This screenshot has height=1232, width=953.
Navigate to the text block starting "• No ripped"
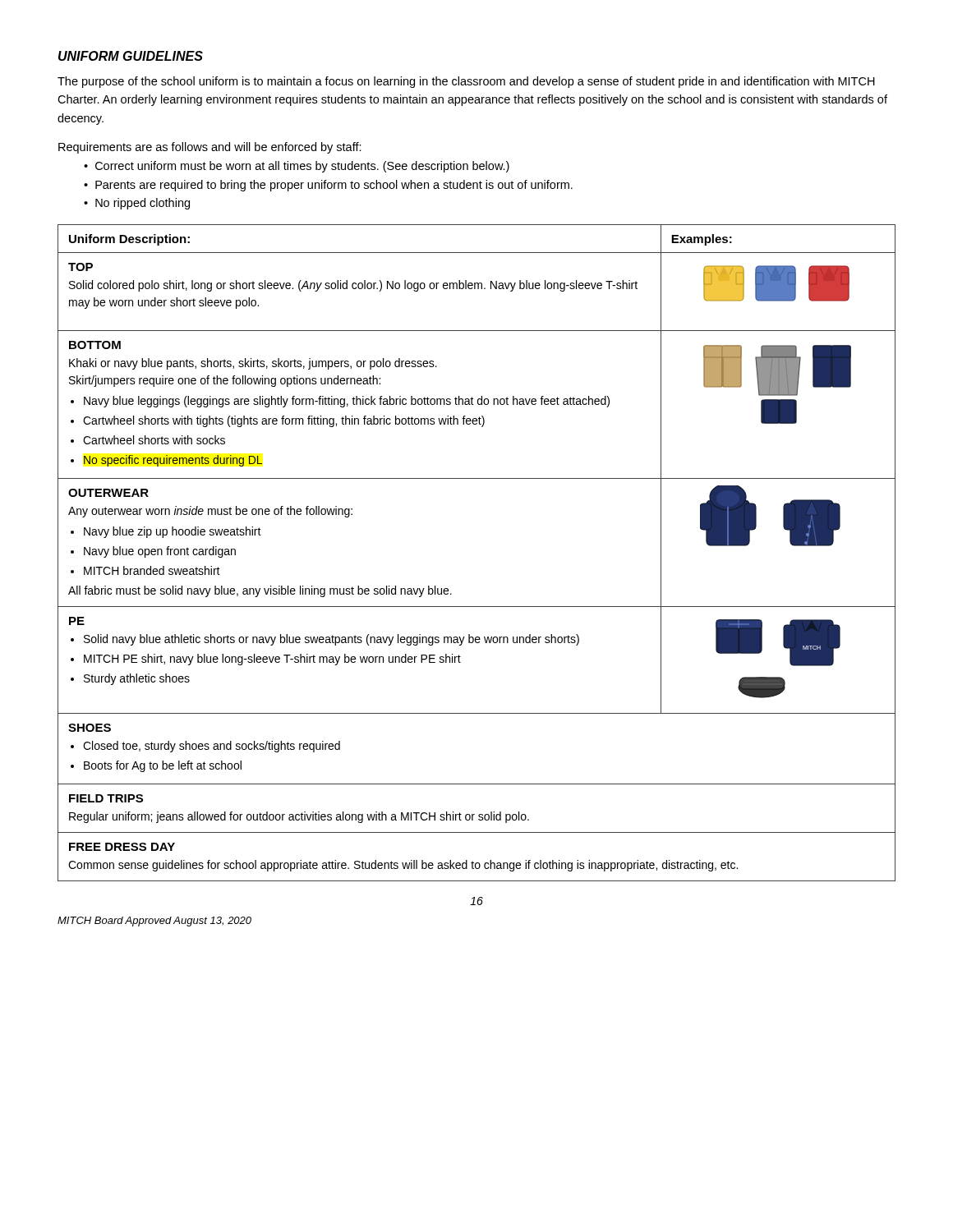[x=137, y=203]
